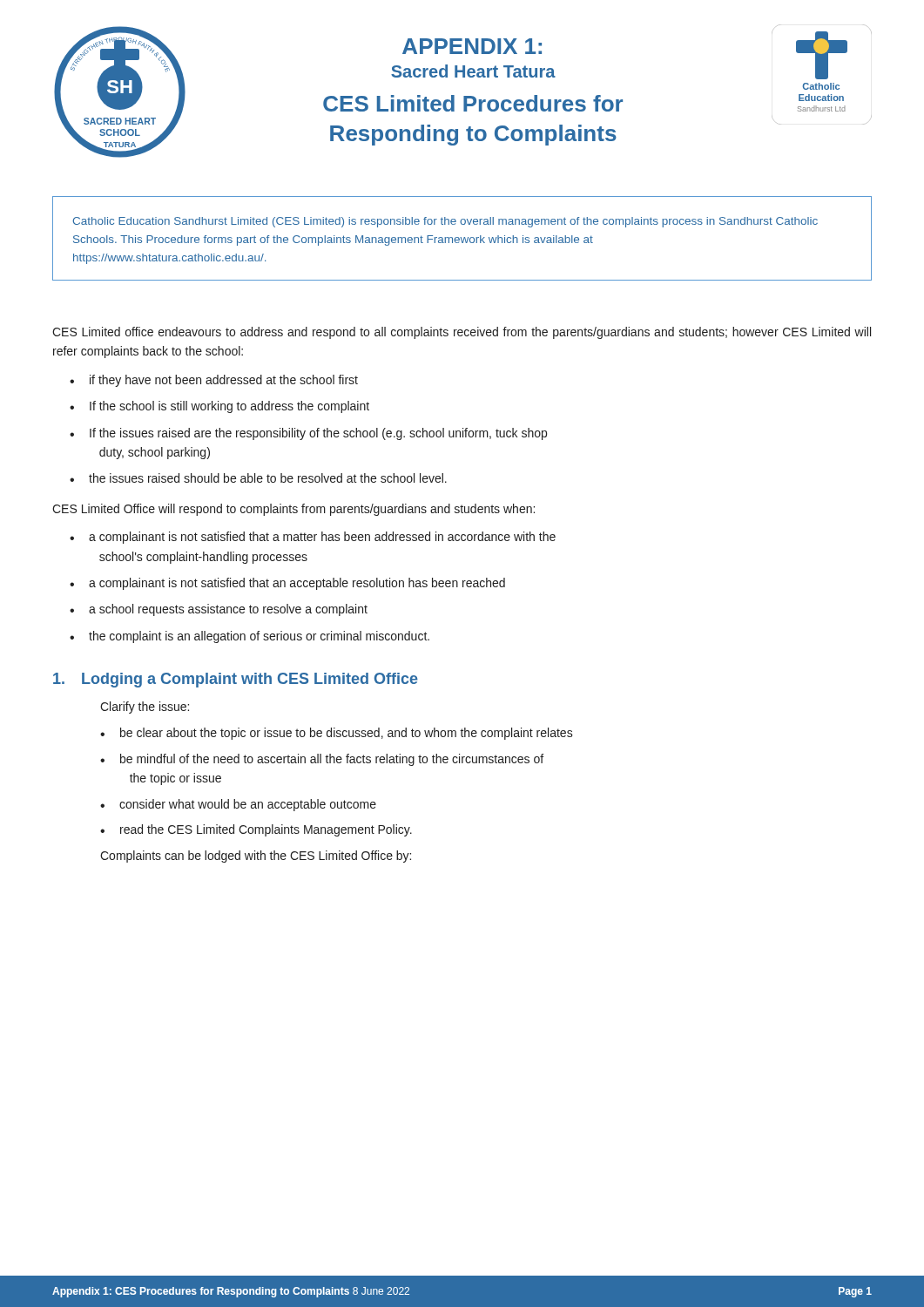Click on the list item that says "If the school is still working to address"
Image resolution: width=924 pixels, height=1307 pixels.
click(x=229, y=406)
